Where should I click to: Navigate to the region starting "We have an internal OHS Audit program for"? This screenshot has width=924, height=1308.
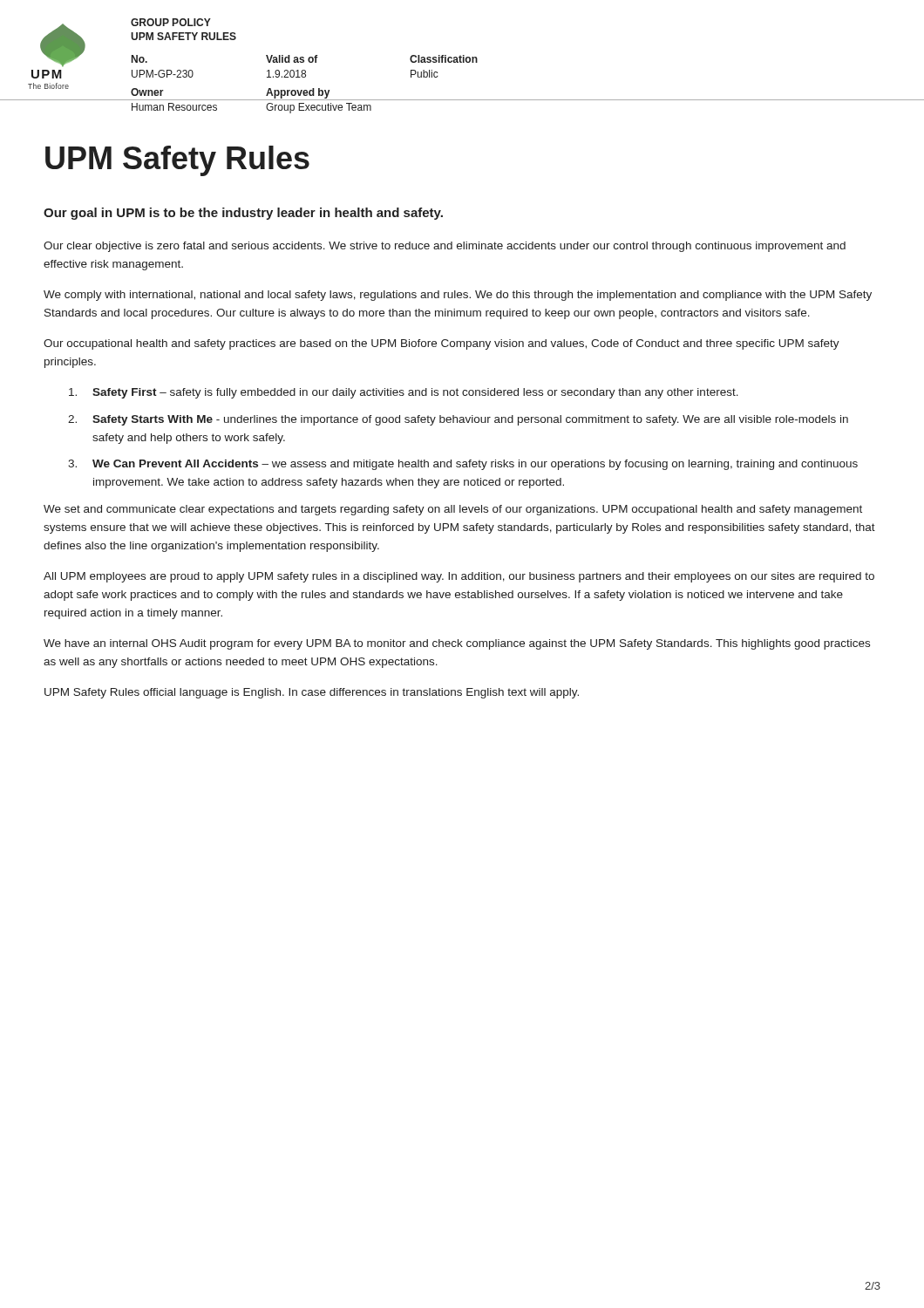[x=457, y=652]
